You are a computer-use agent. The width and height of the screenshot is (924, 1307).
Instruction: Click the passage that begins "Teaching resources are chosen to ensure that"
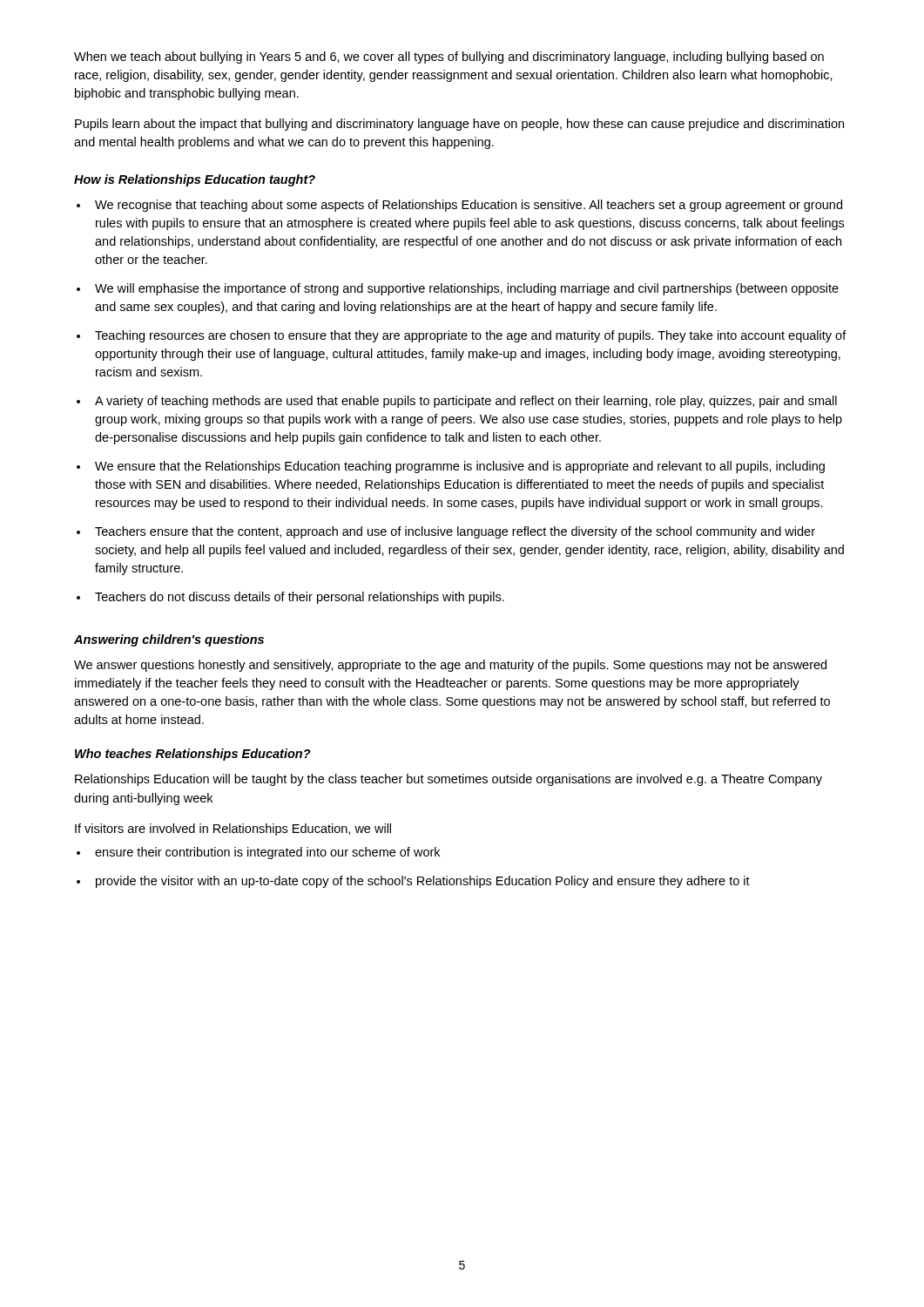click(x=470, y=354)
